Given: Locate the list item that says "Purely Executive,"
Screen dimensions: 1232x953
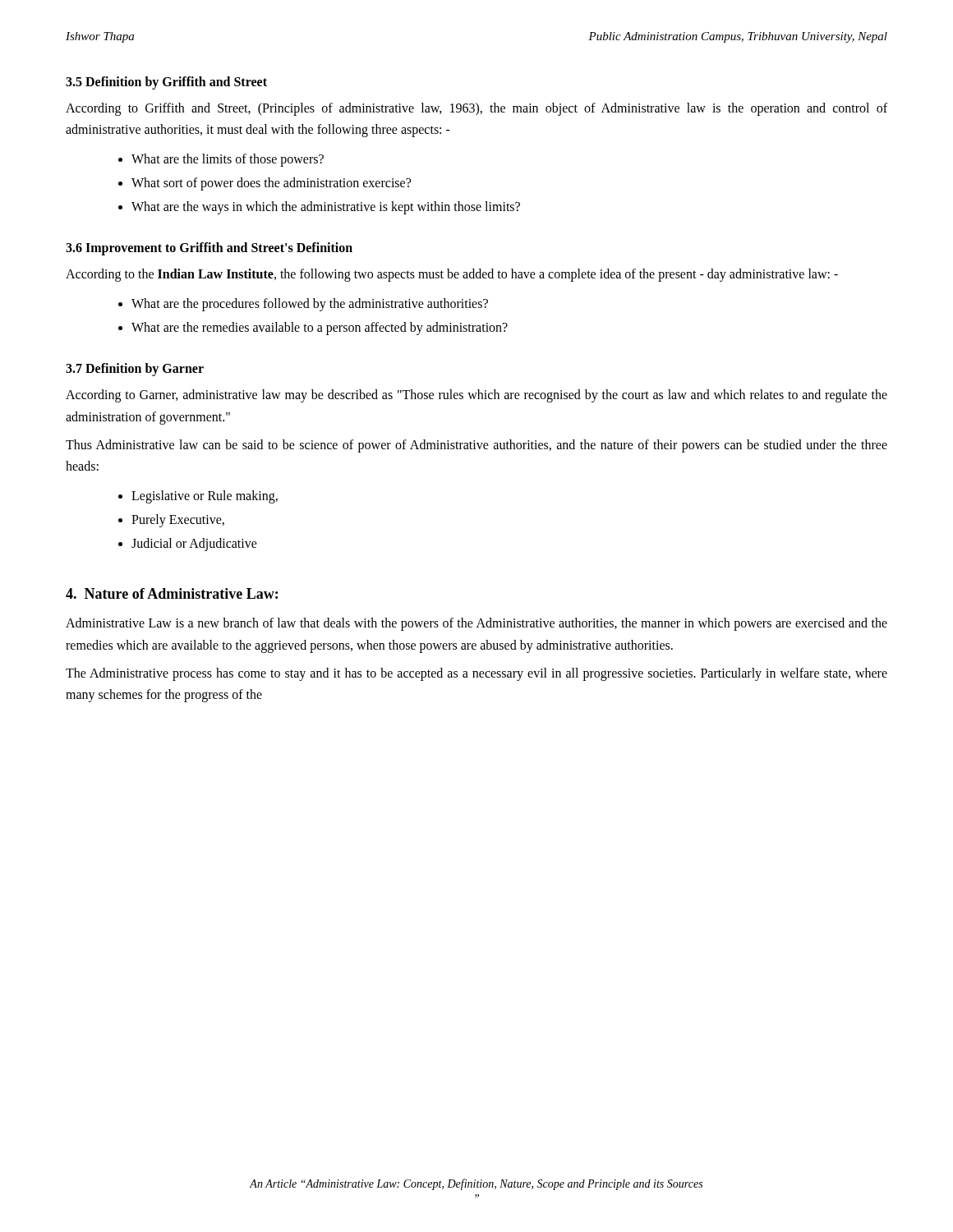Looking at the screenshot, I should click(x=178, y=519).
